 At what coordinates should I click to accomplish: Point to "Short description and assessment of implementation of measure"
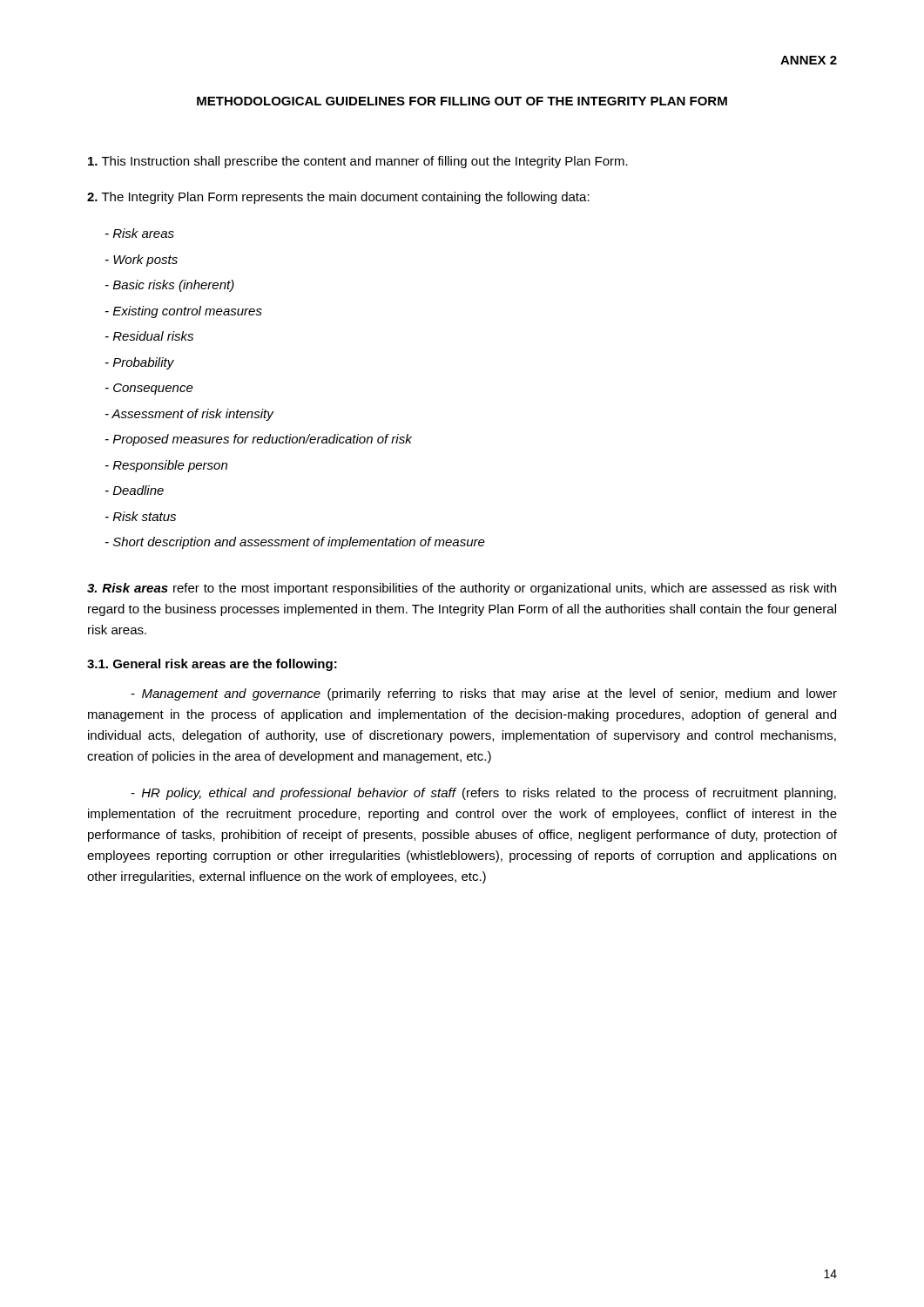coord(471,542)
